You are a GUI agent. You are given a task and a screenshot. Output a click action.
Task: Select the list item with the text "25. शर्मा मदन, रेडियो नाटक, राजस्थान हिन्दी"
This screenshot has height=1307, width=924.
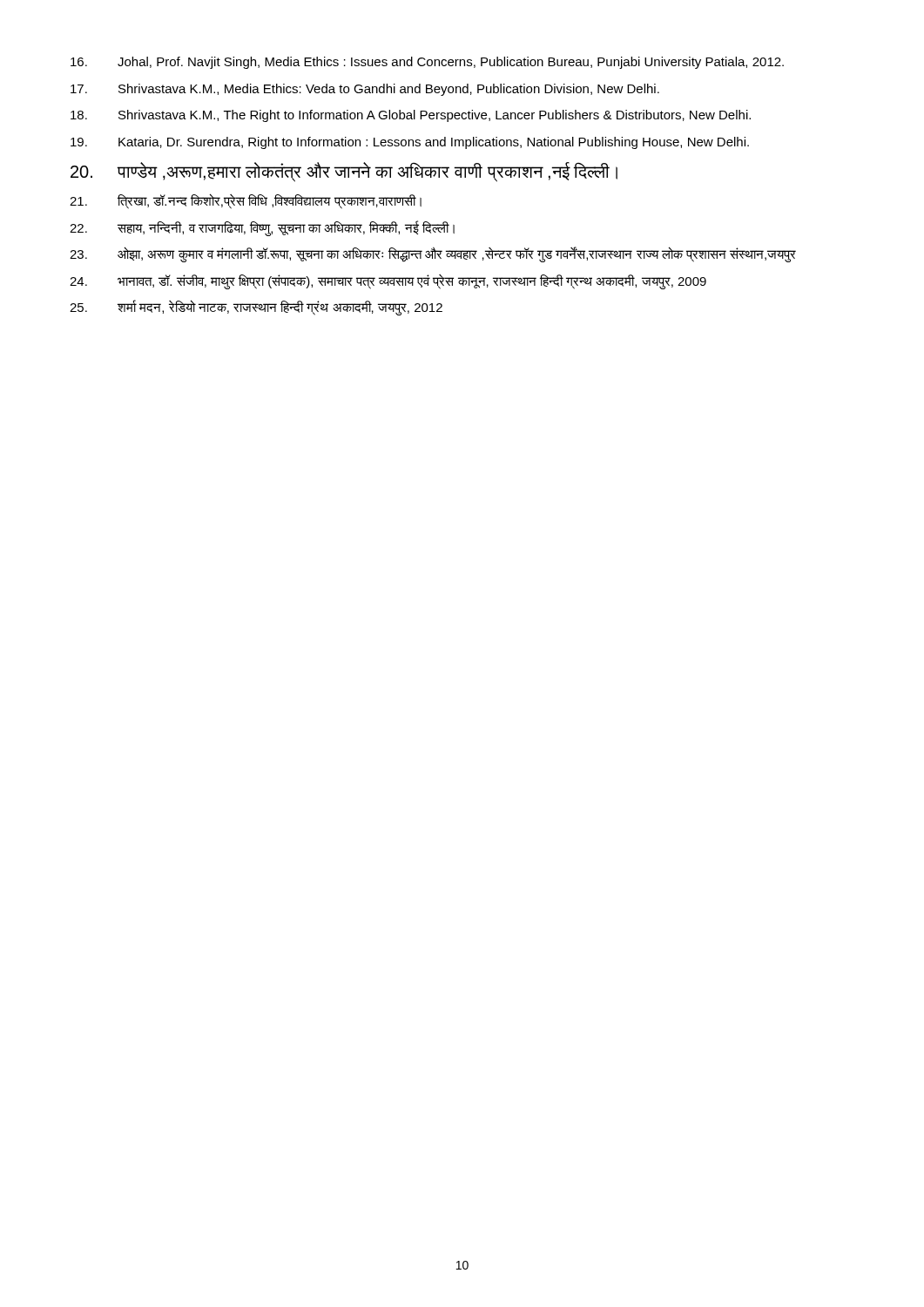(x=256, y=308)
